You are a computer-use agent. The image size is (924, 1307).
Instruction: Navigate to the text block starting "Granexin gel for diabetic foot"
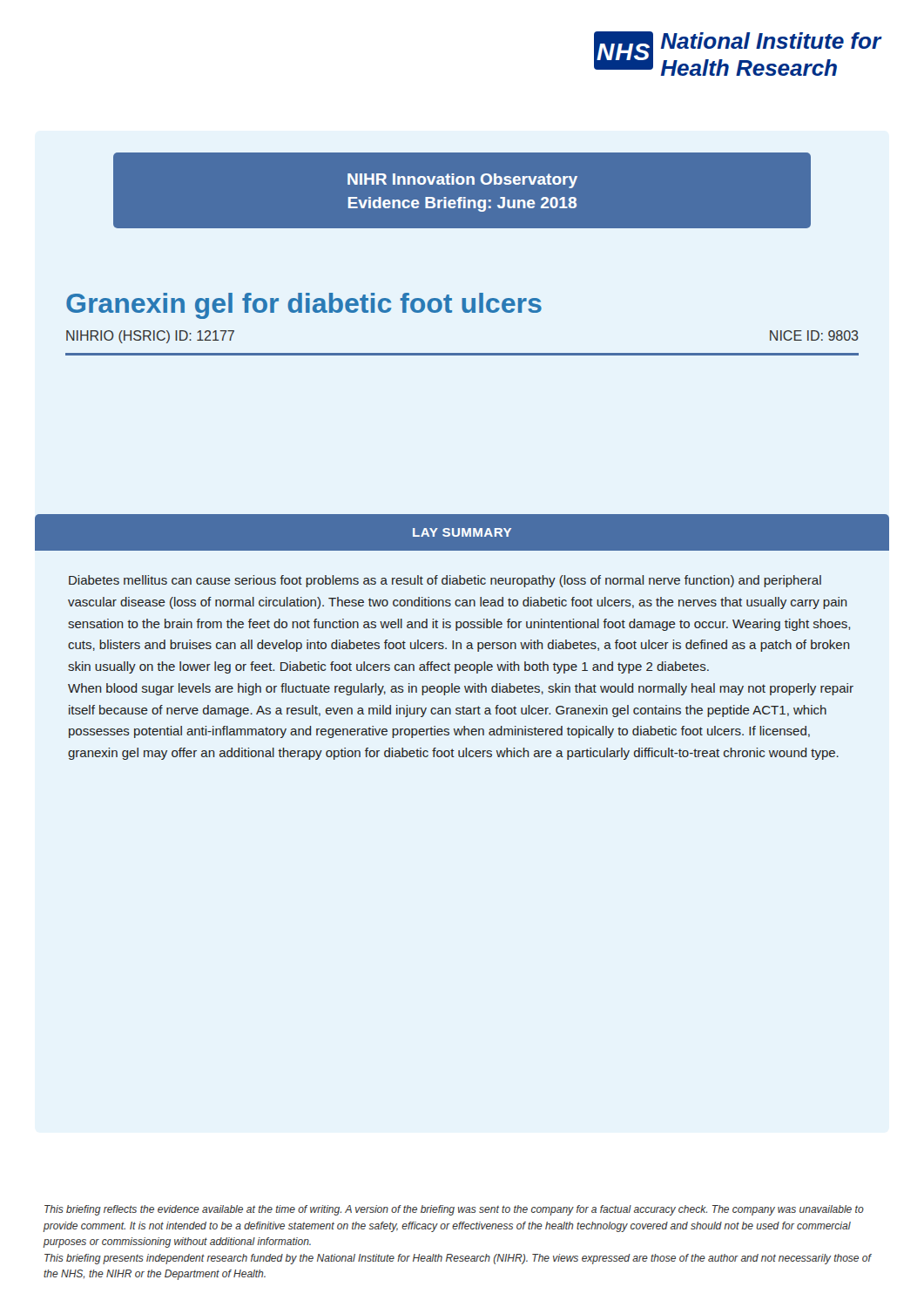pos(462,304)
